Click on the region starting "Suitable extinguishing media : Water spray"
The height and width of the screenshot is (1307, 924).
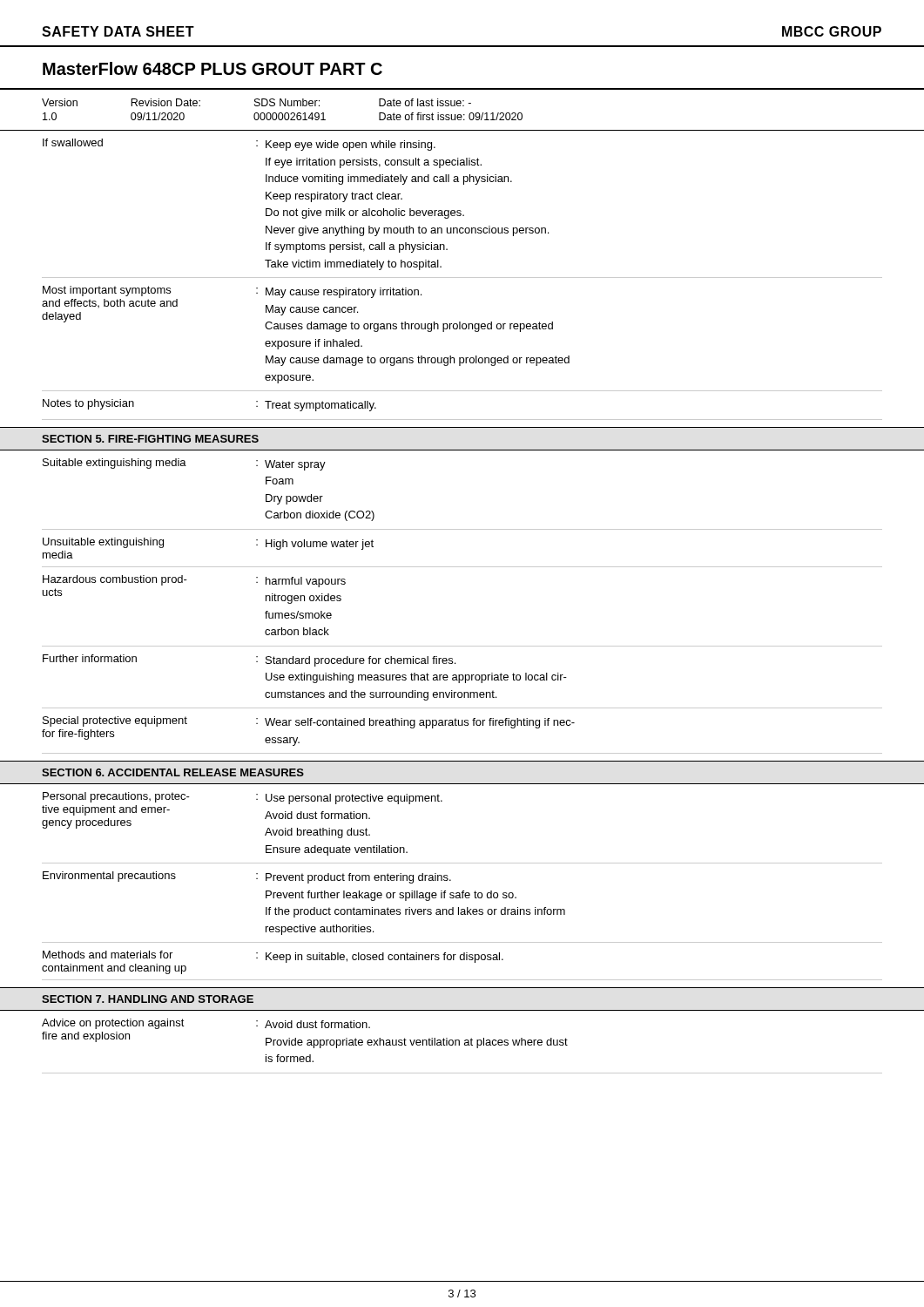(x=184, y=464)
